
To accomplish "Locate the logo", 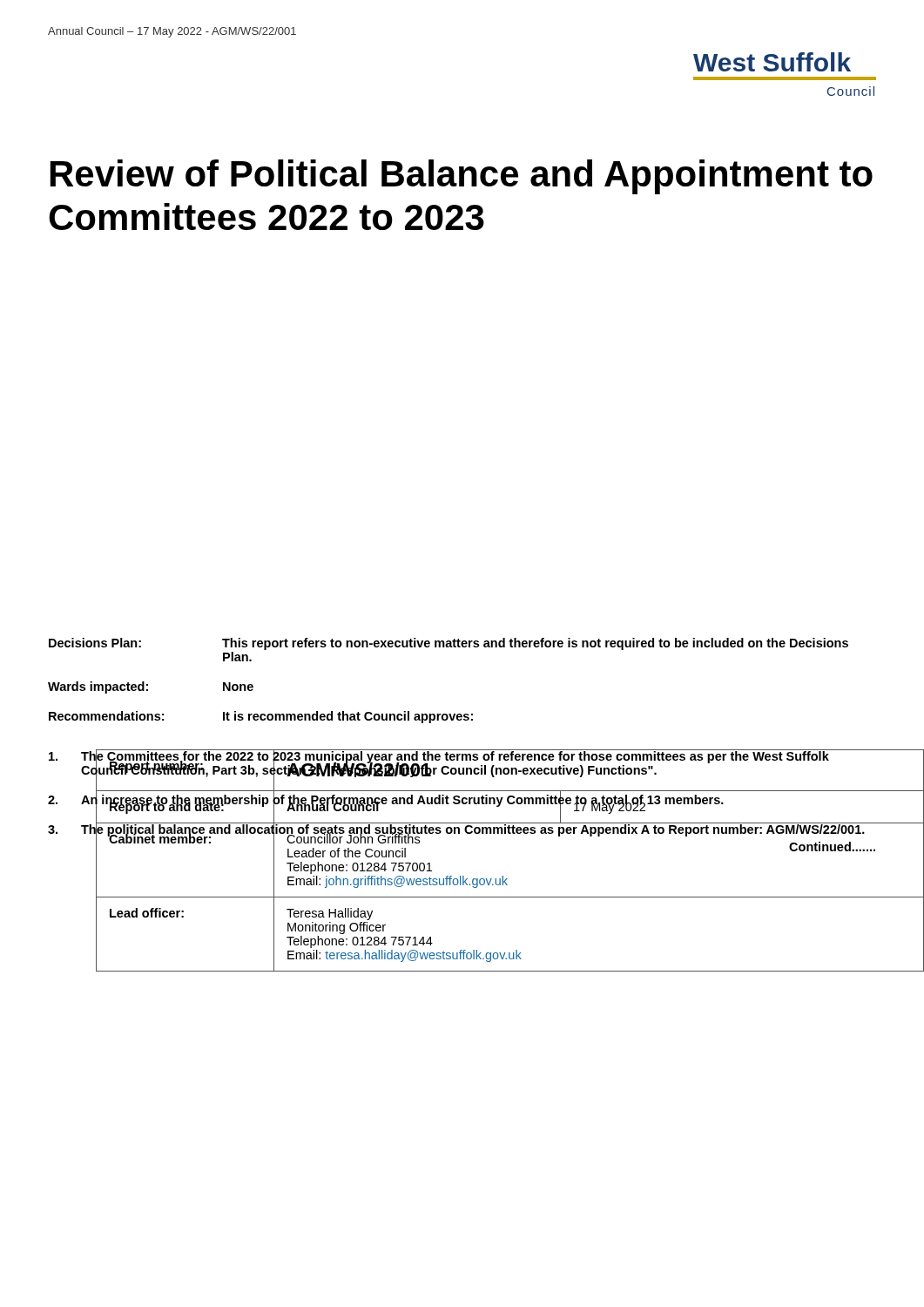I will 785,78.
